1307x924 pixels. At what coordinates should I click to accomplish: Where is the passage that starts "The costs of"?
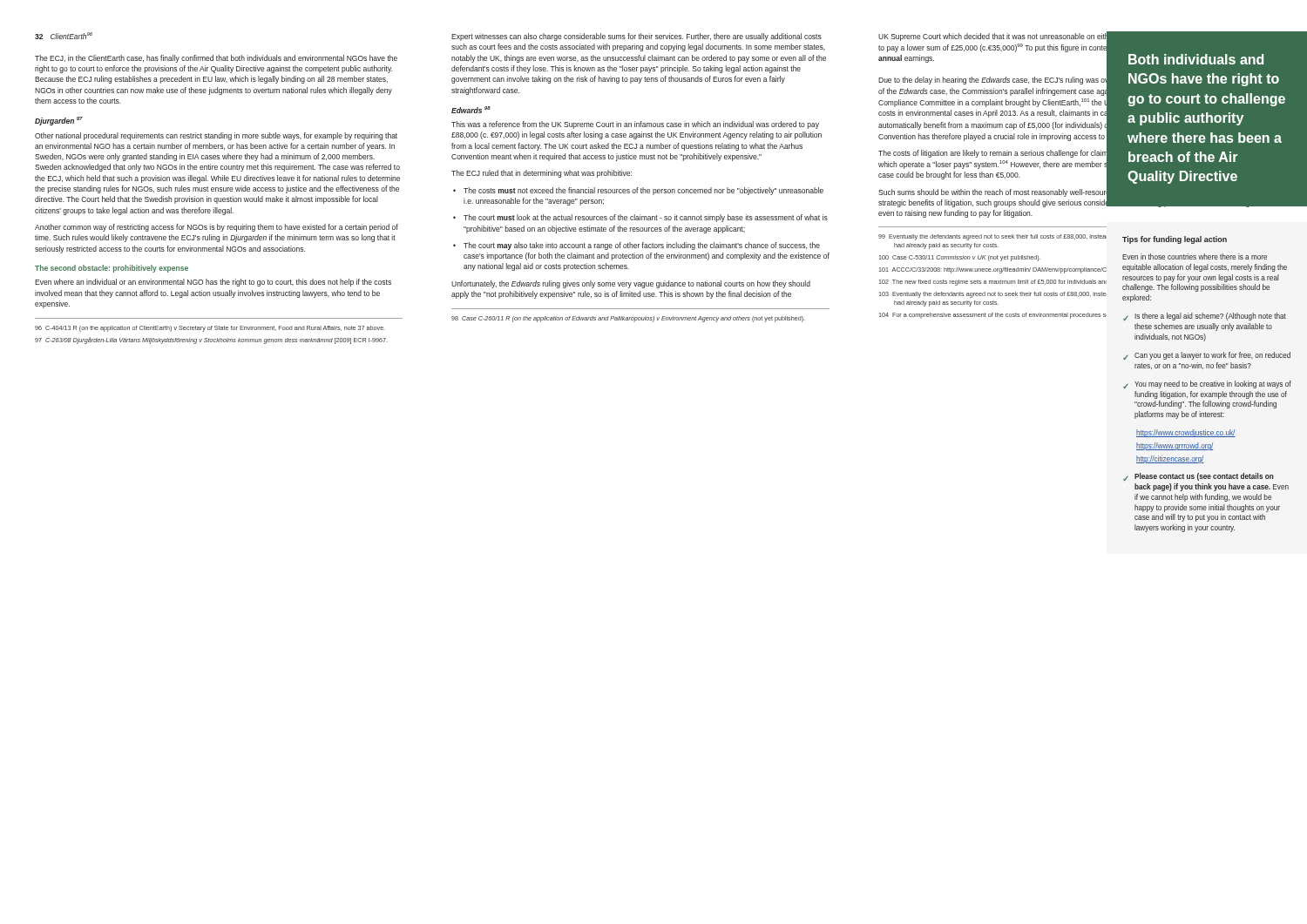(x=1077, y=164)
